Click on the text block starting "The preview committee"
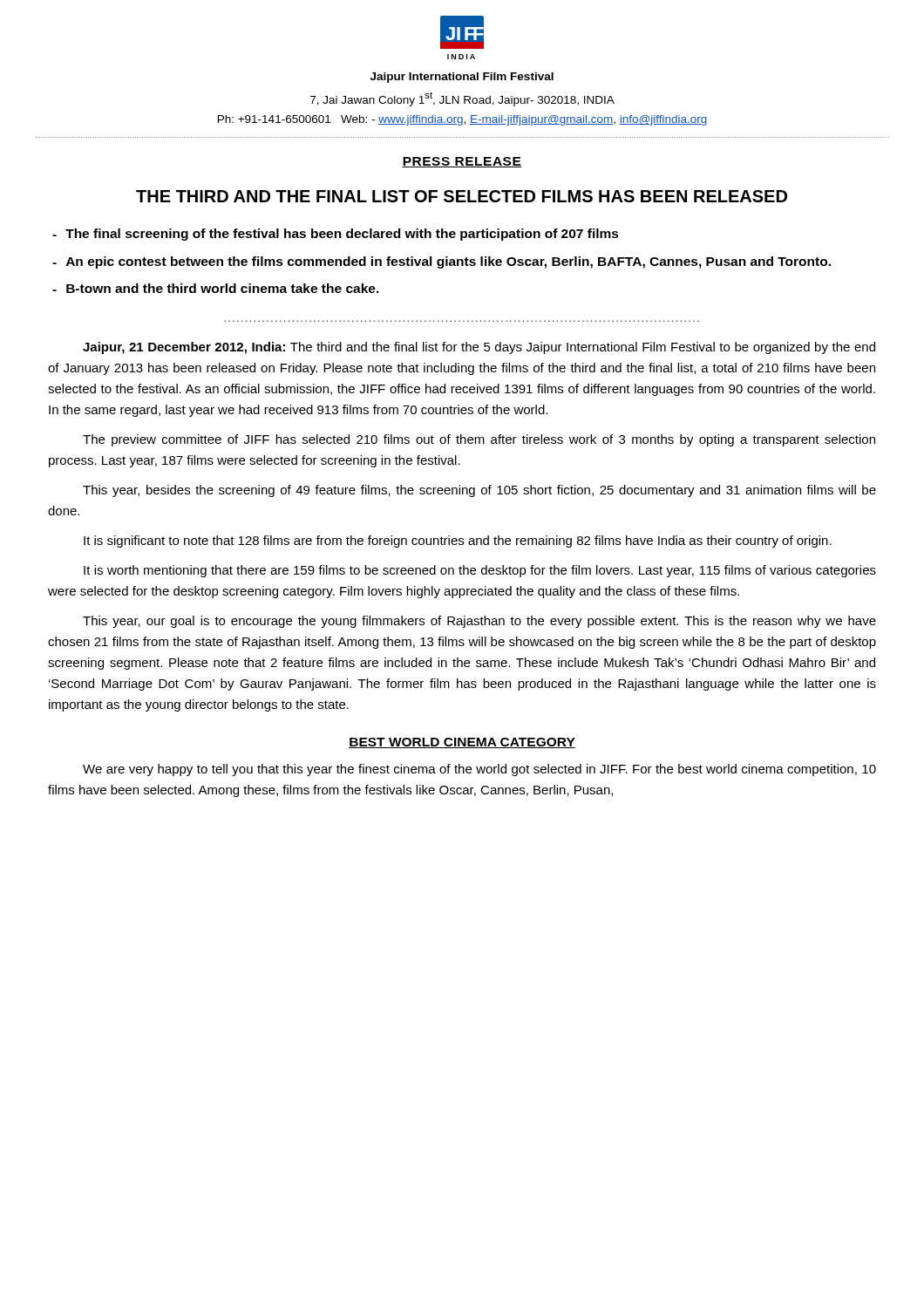924x1308 pixels. pyautogui.click(x=462, y=449)
